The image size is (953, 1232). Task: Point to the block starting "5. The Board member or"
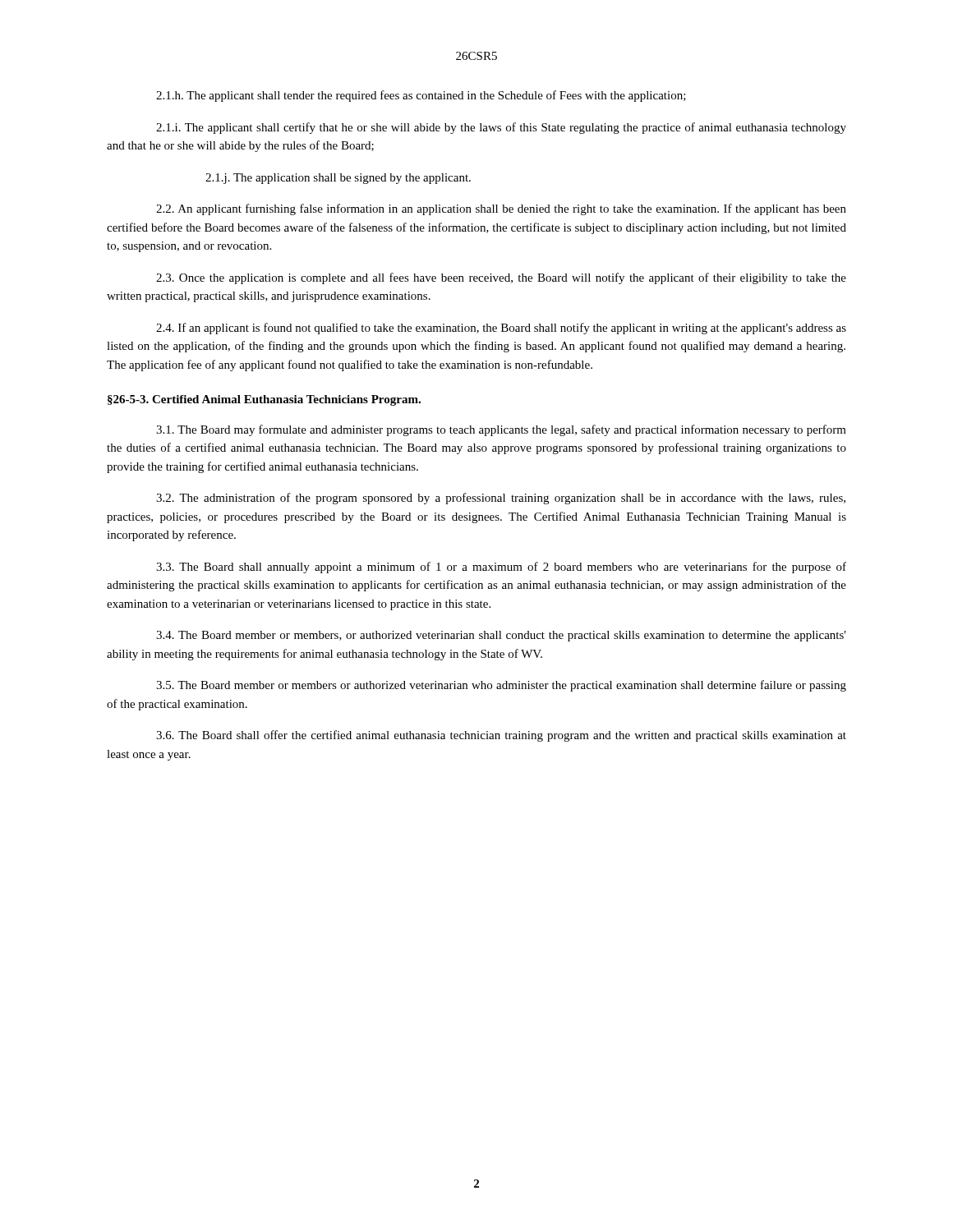point(476,694)
